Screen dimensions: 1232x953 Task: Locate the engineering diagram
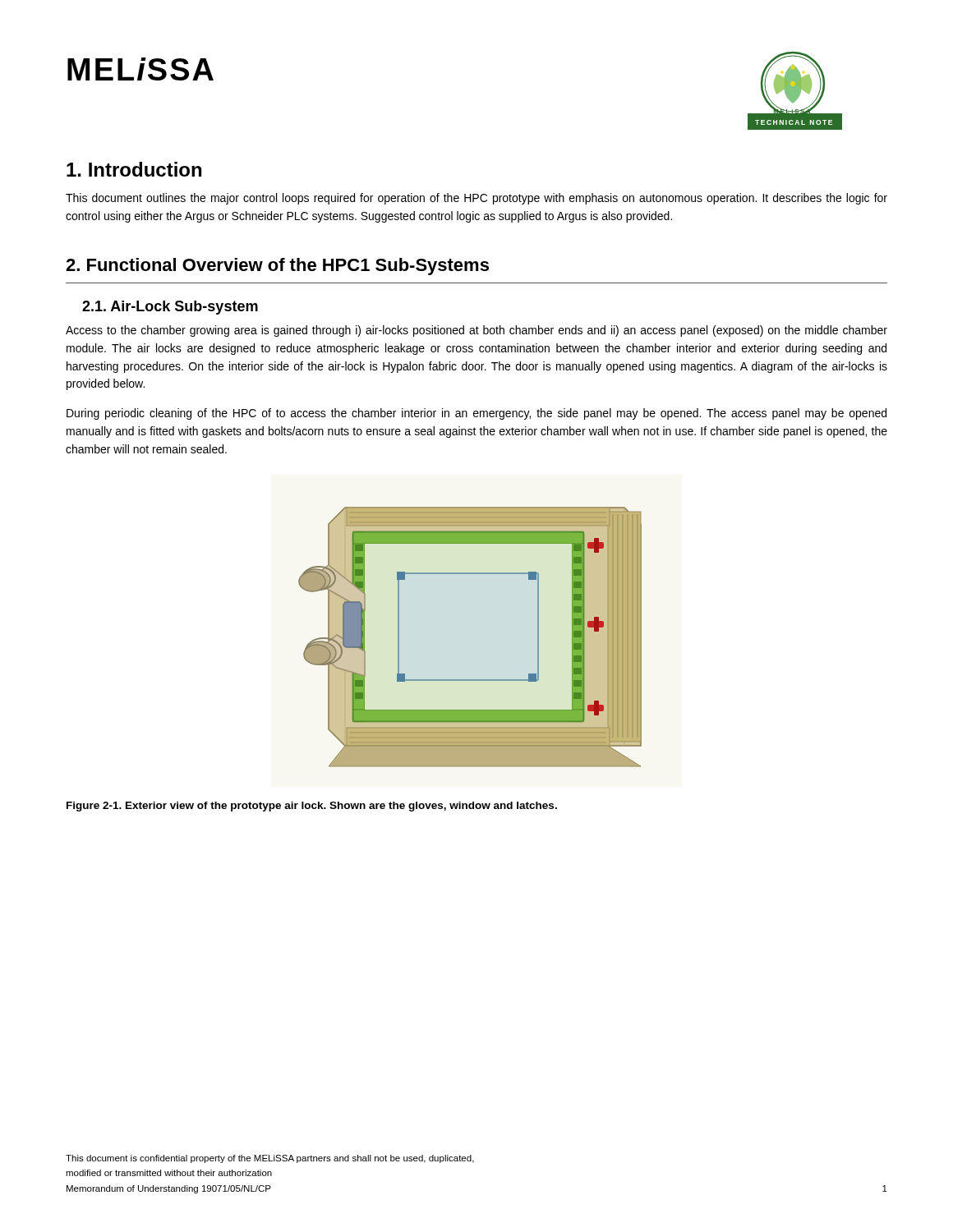click(476, 632)
